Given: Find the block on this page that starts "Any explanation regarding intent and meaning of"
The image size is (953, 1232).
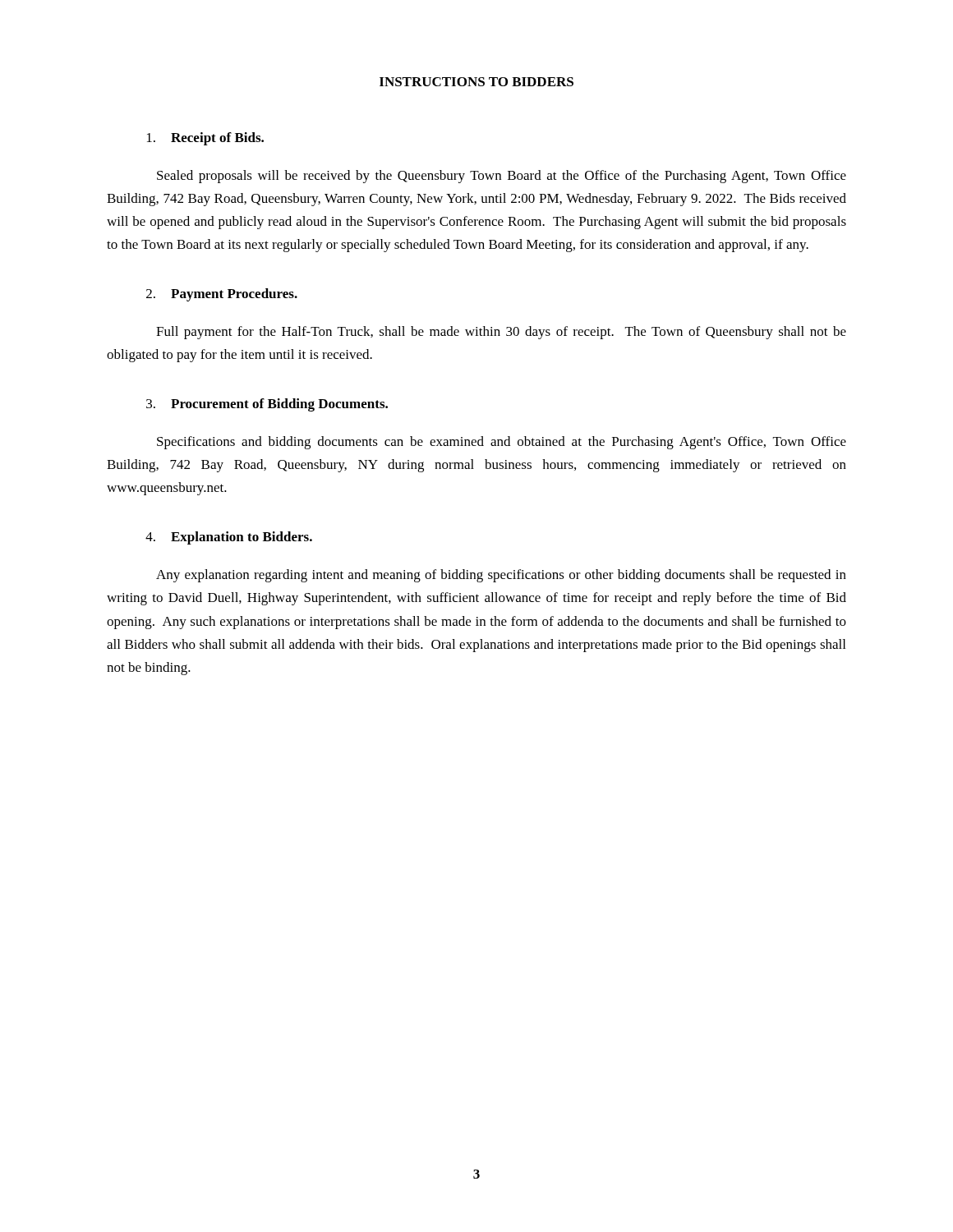Looking at the screenshot, I should click(476, 621).
